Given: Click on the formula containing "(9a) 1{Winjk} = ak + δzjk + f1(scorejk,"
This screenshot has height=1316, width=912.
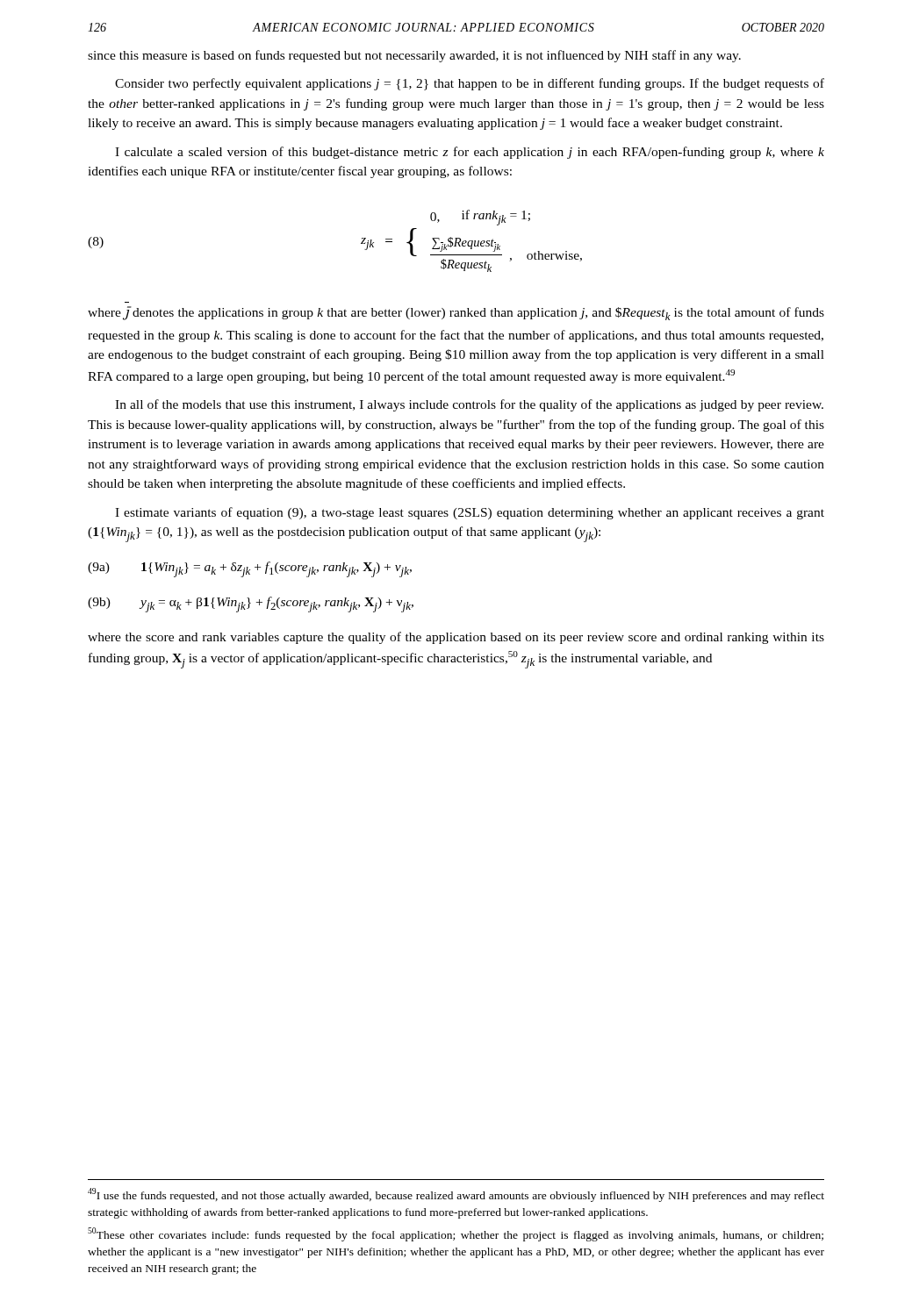Looking at the screenshot, I should [x=250, y=569].
